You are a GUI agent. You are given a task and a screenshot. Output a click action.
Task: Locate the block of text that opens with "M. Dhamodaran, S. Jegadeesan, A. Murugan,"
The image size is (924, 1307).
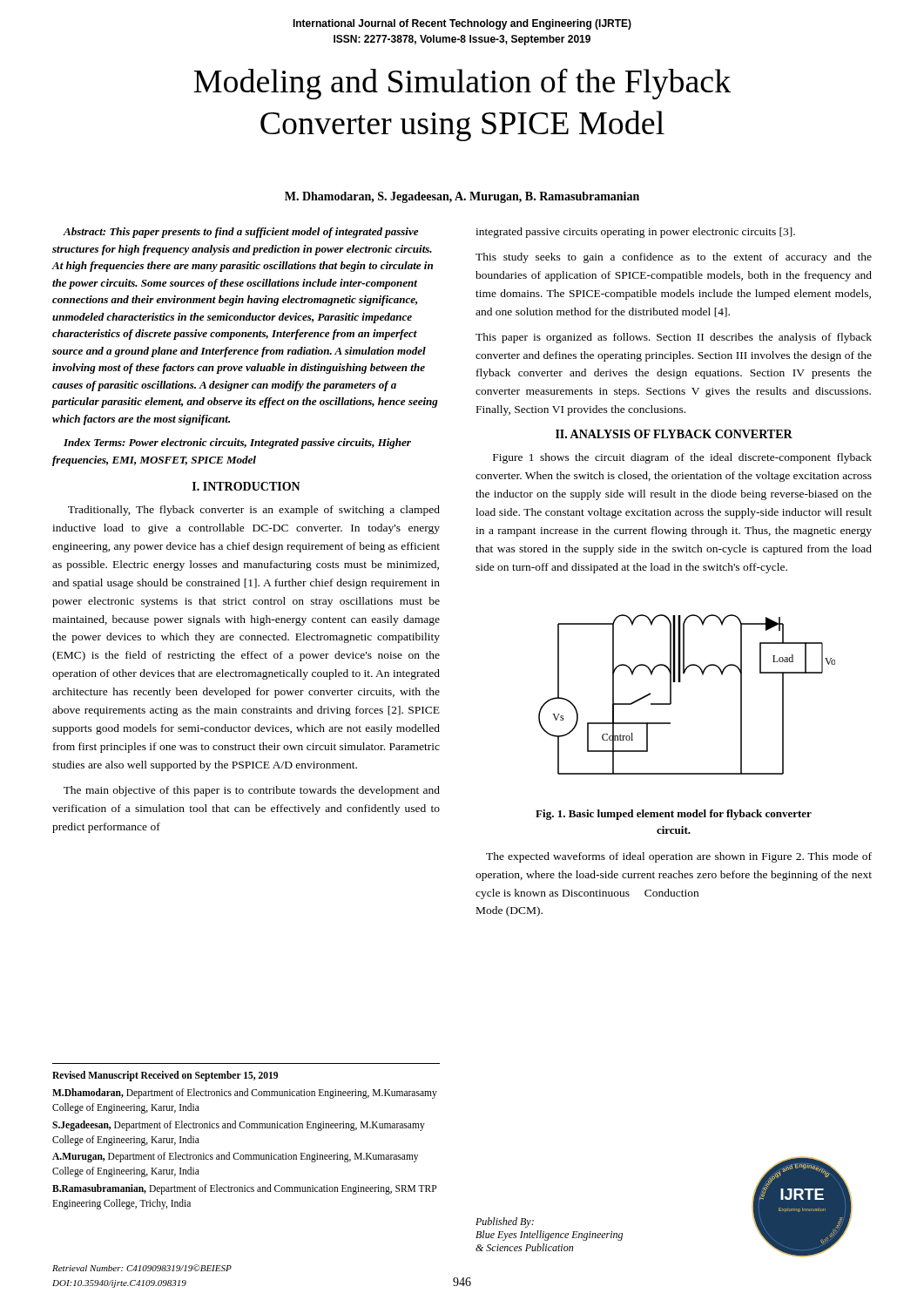pos(462,196)
